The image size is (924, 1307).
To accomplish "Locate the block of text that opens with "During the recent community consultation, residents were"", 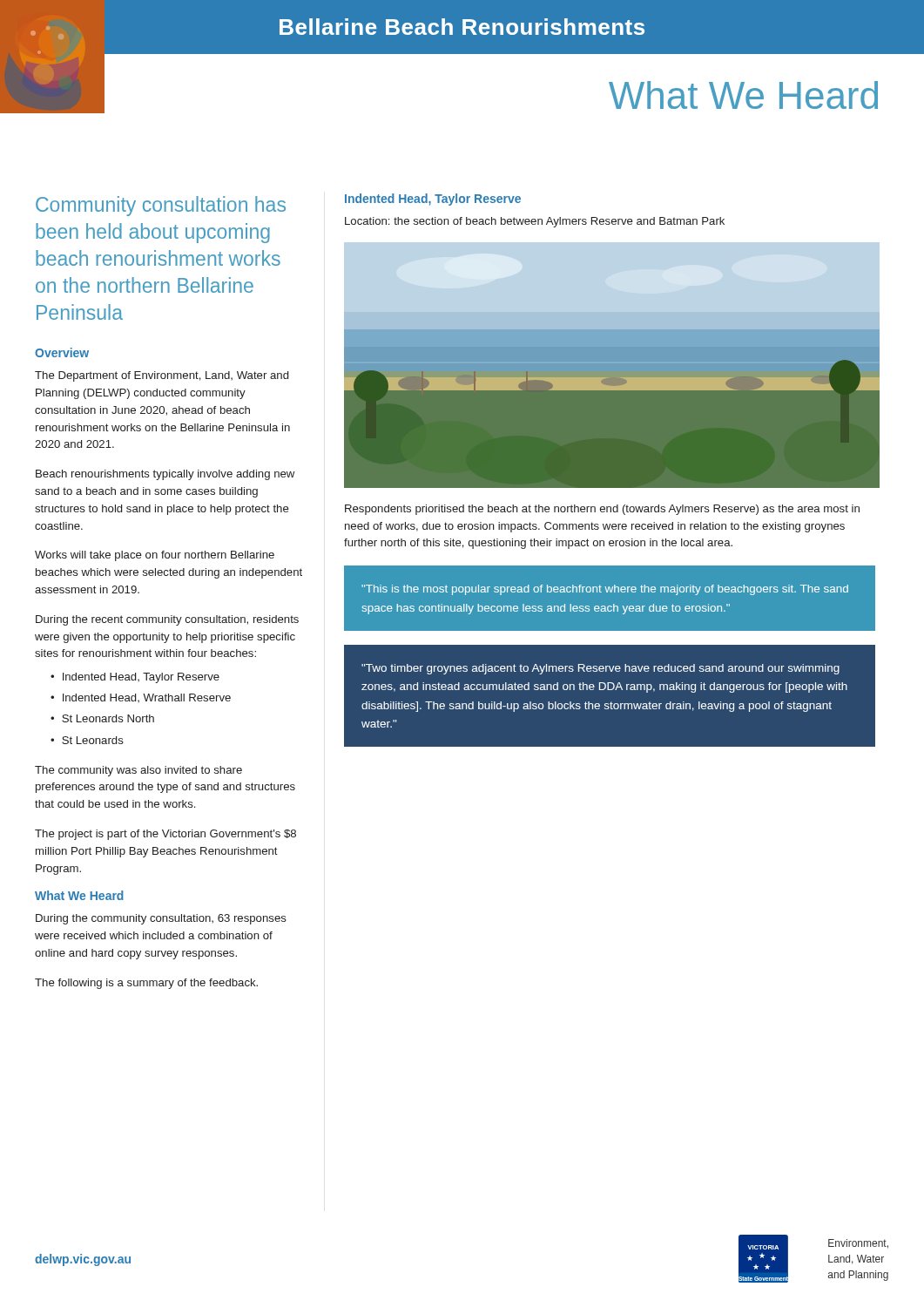I will pyautogui.click(x=167, y=636).
